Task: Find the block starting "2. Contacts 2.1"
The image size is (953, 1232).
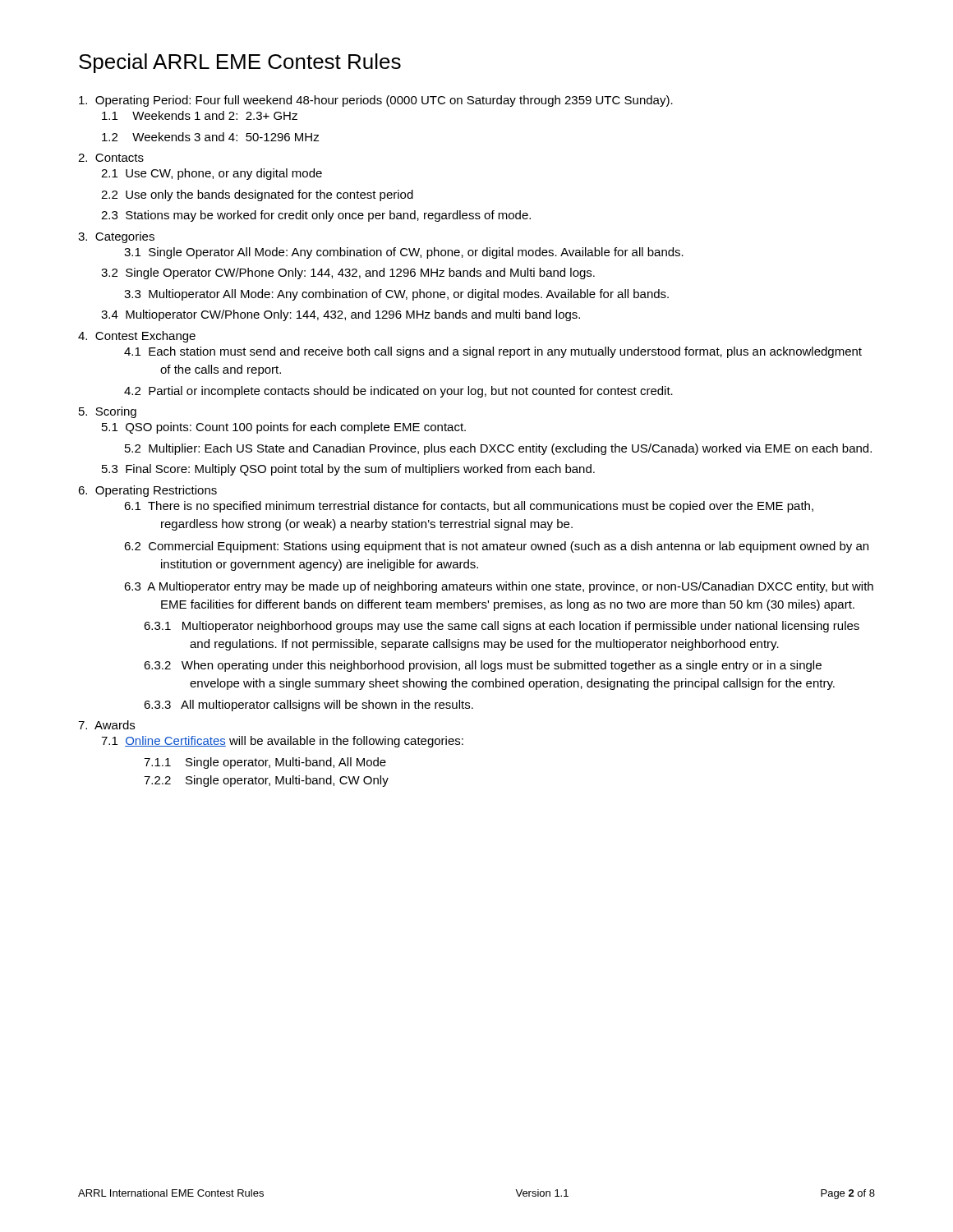Action: [x=111, y=158]
